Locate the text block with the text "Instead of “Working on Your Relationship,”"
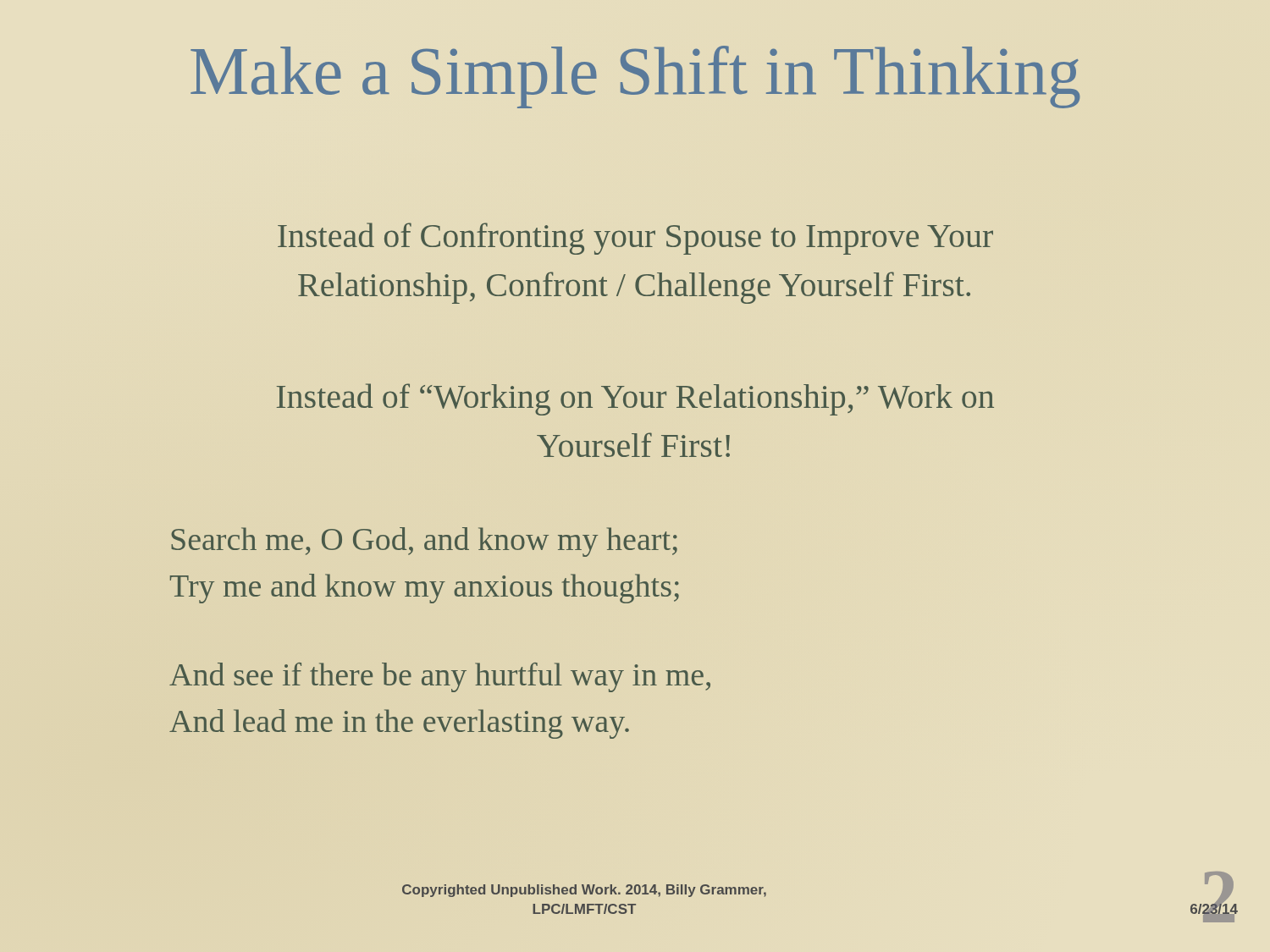 coord(635,421)
